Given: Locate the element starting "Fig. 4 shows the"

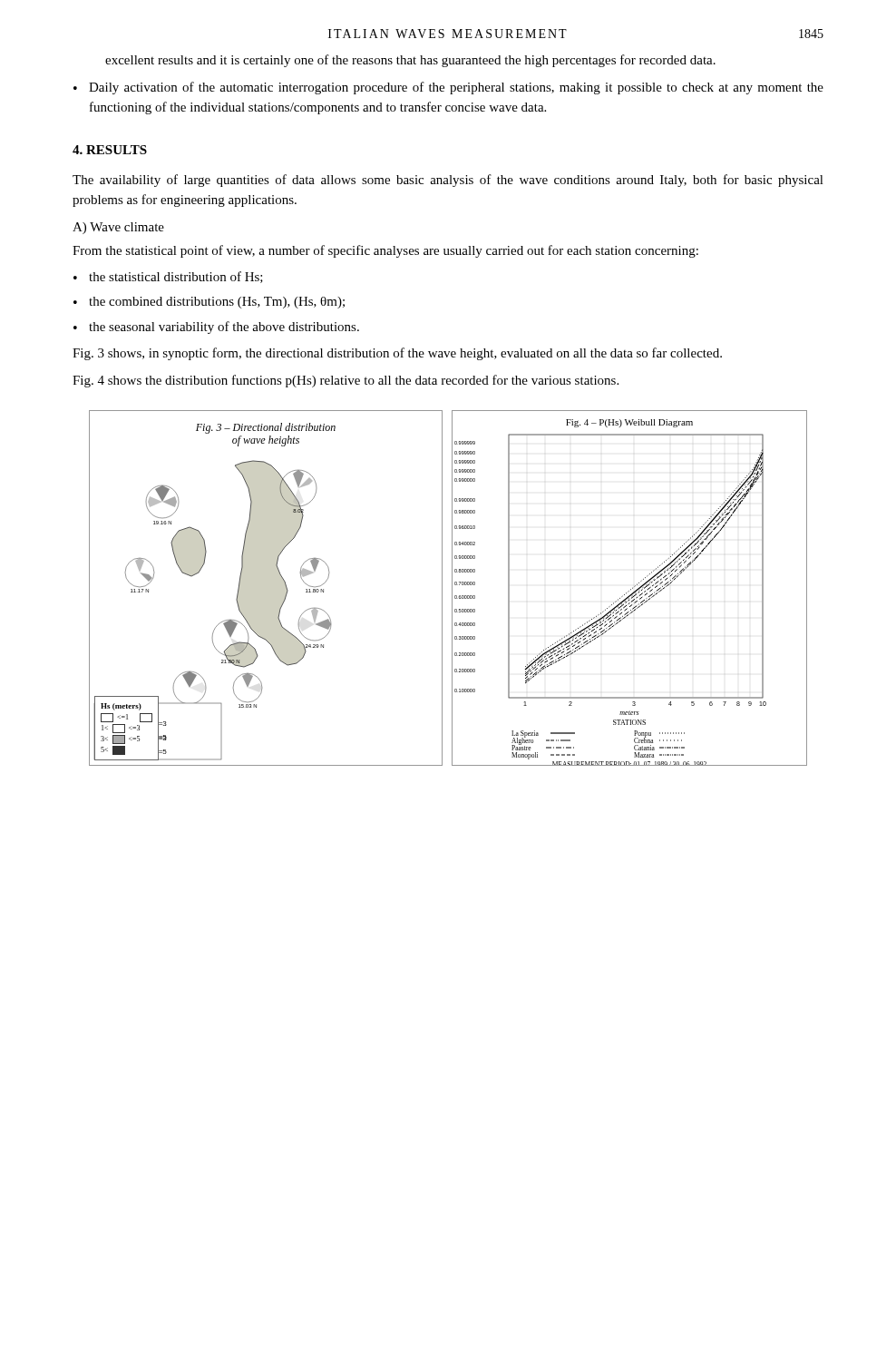Looking at the screenshot, I should pos(346,380).
